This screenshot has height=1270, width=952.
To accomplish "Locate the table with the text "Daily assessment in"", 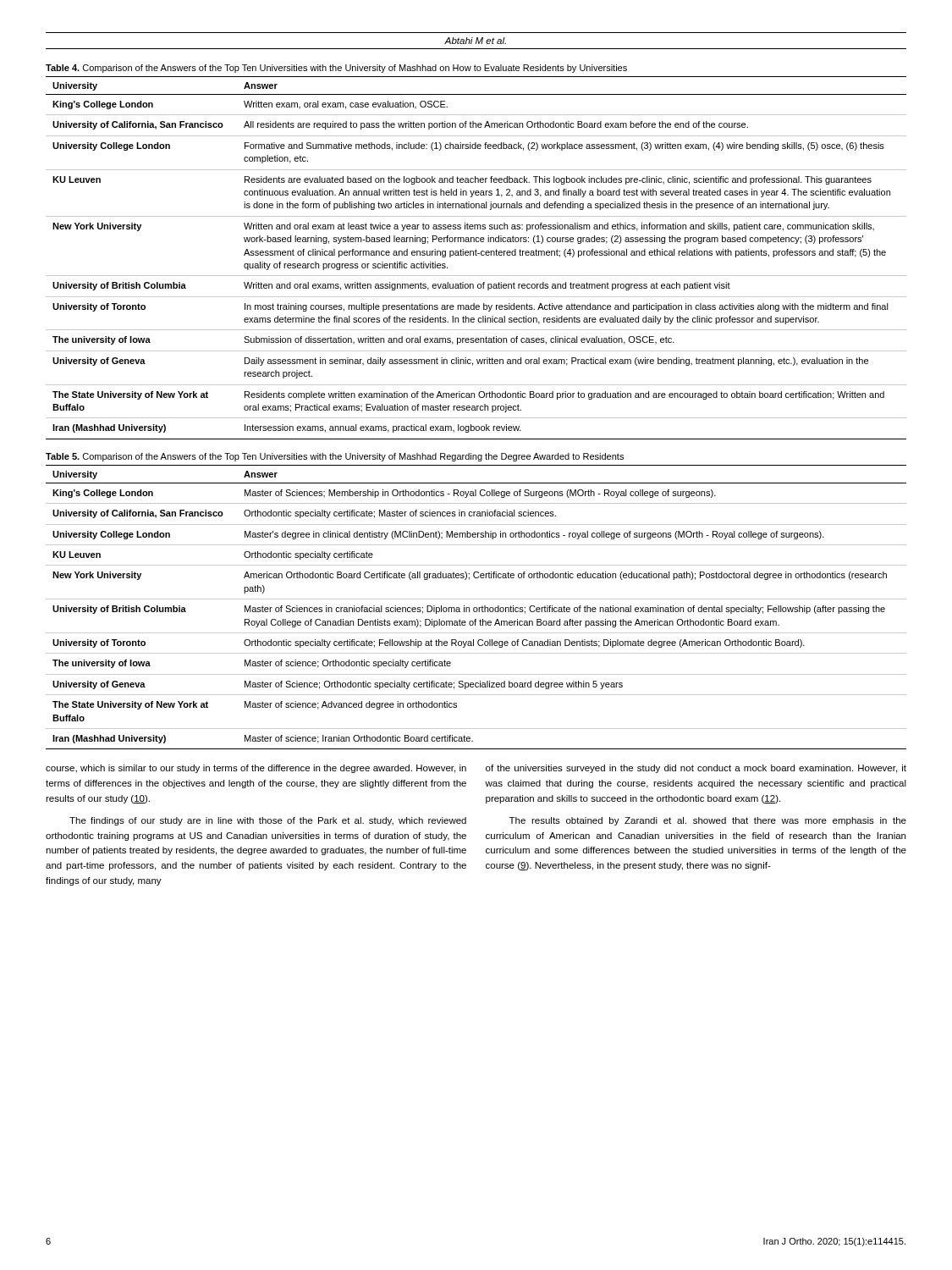I will (x=476, y=258).
